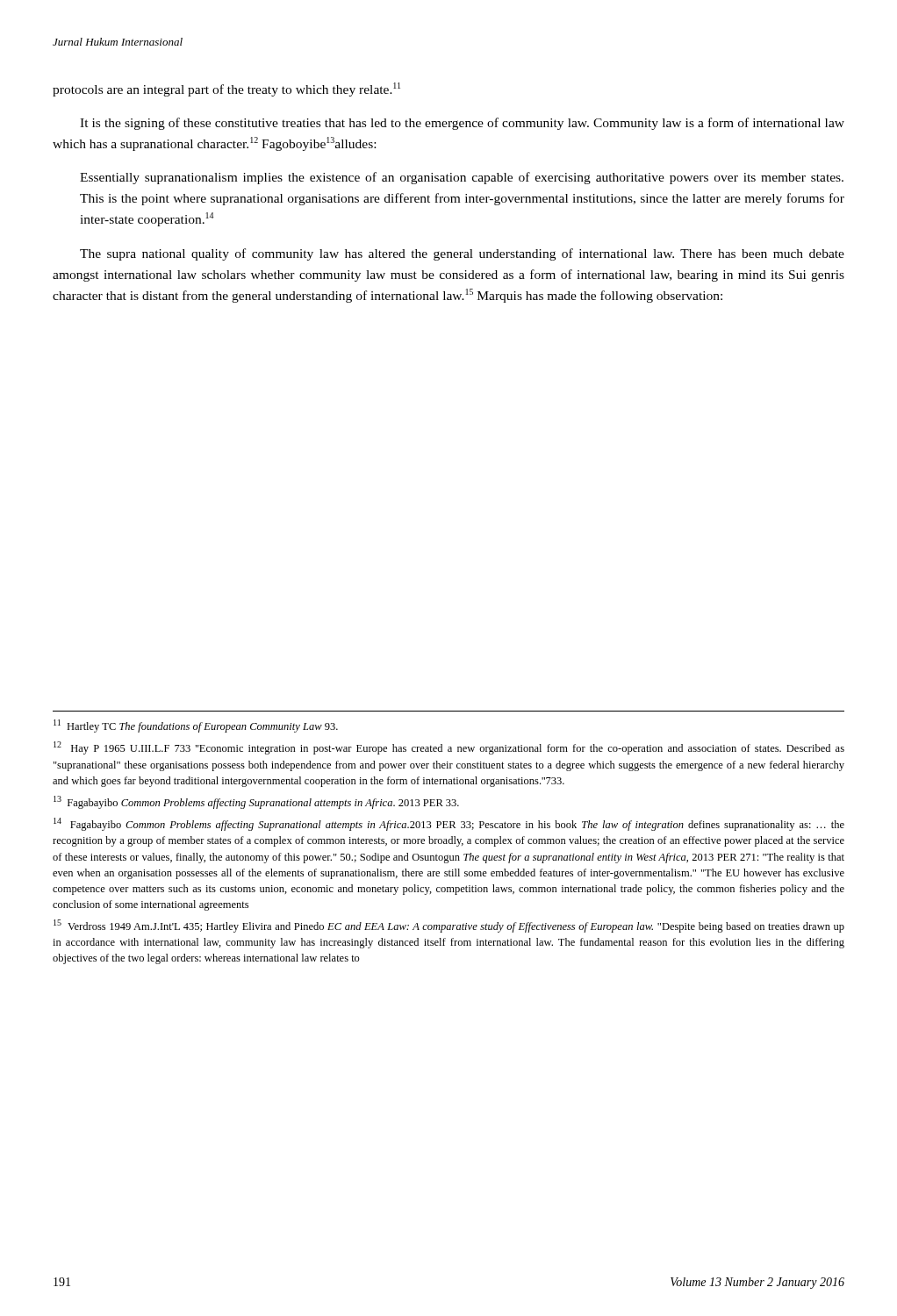Screen dimensions: 1316x897
Task: Click on the text block that says "It is the signing"
Action: pos(448,134)
